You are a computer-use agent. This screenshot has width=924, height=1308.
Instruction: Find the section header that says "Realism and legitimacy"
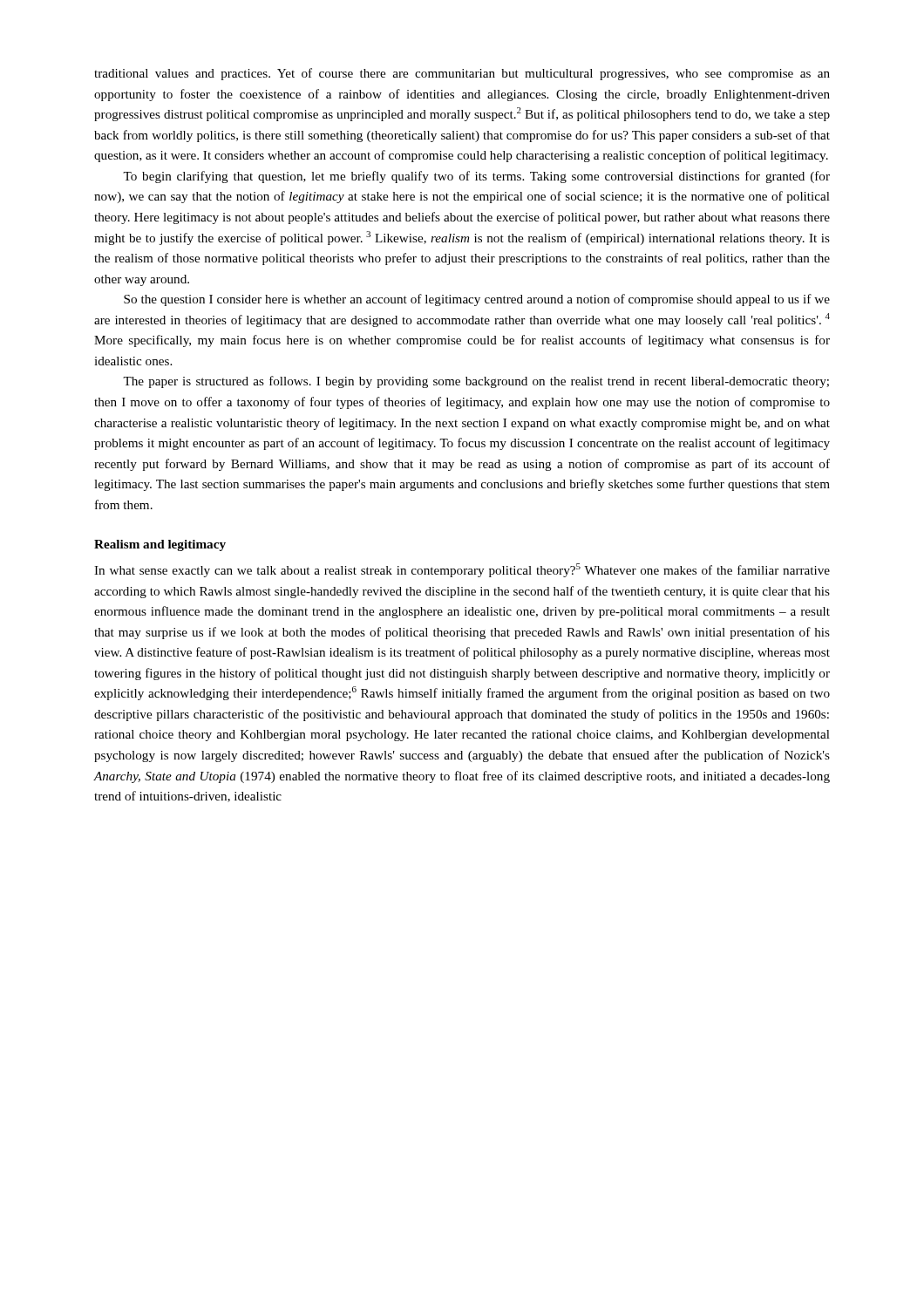coord(160,545)
